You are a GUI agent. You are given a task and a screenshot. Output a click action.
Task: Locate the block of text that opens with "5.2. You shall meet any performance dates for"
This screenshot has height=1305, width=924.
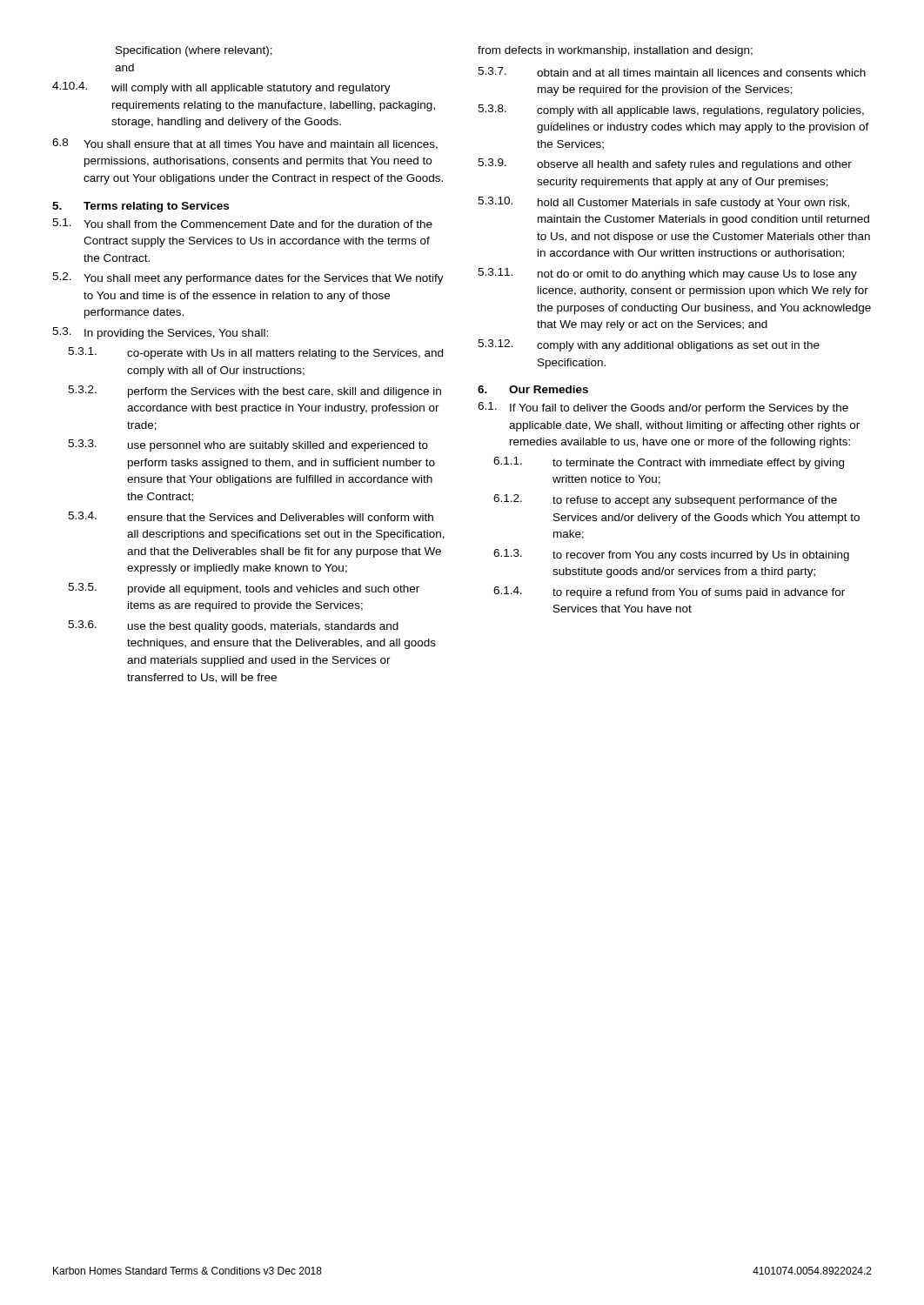pyautogui.click(x=249, y=295)
